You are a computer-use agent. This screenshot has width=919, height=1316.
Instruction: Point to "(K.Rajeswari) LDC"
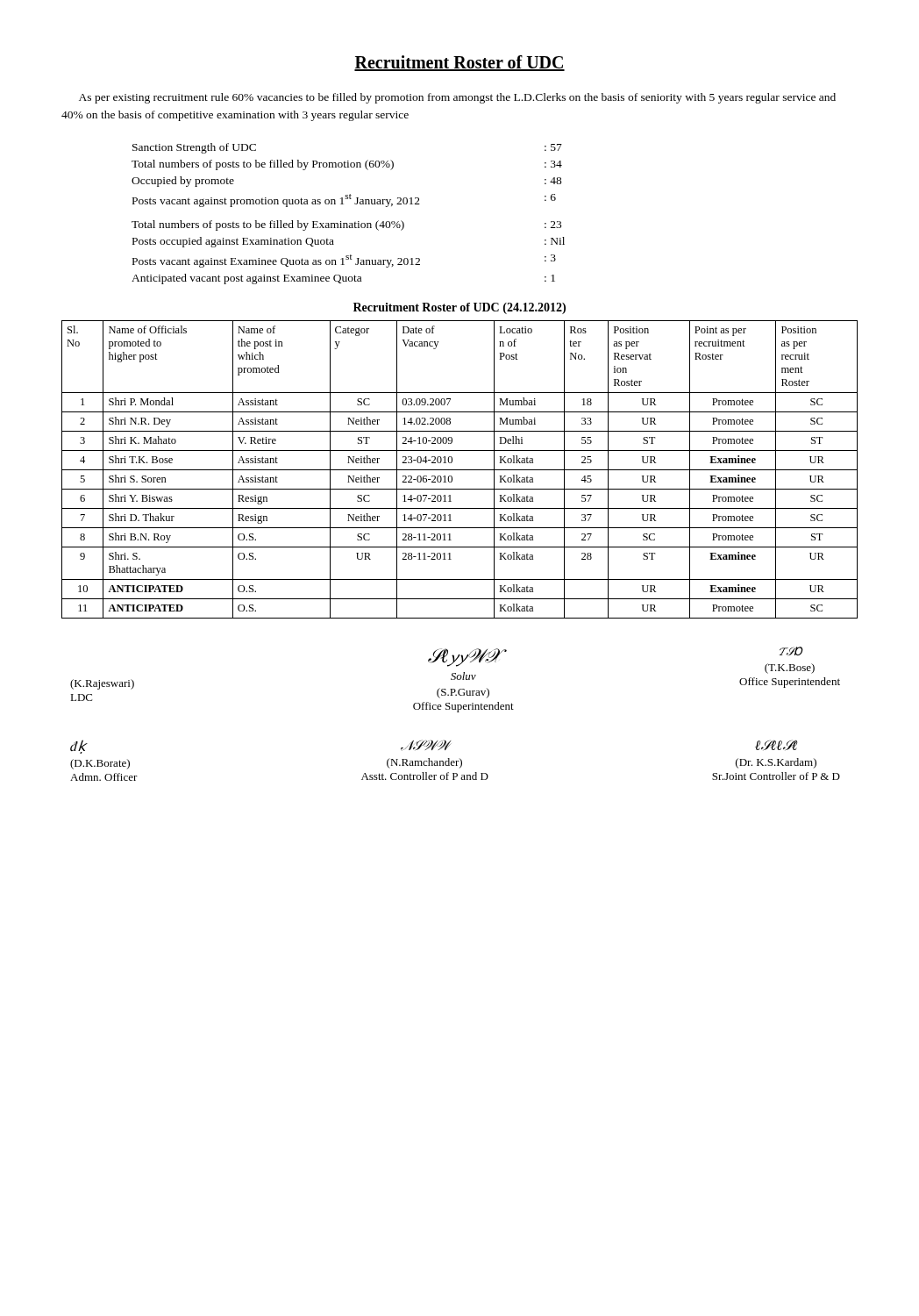coord(102,690)
